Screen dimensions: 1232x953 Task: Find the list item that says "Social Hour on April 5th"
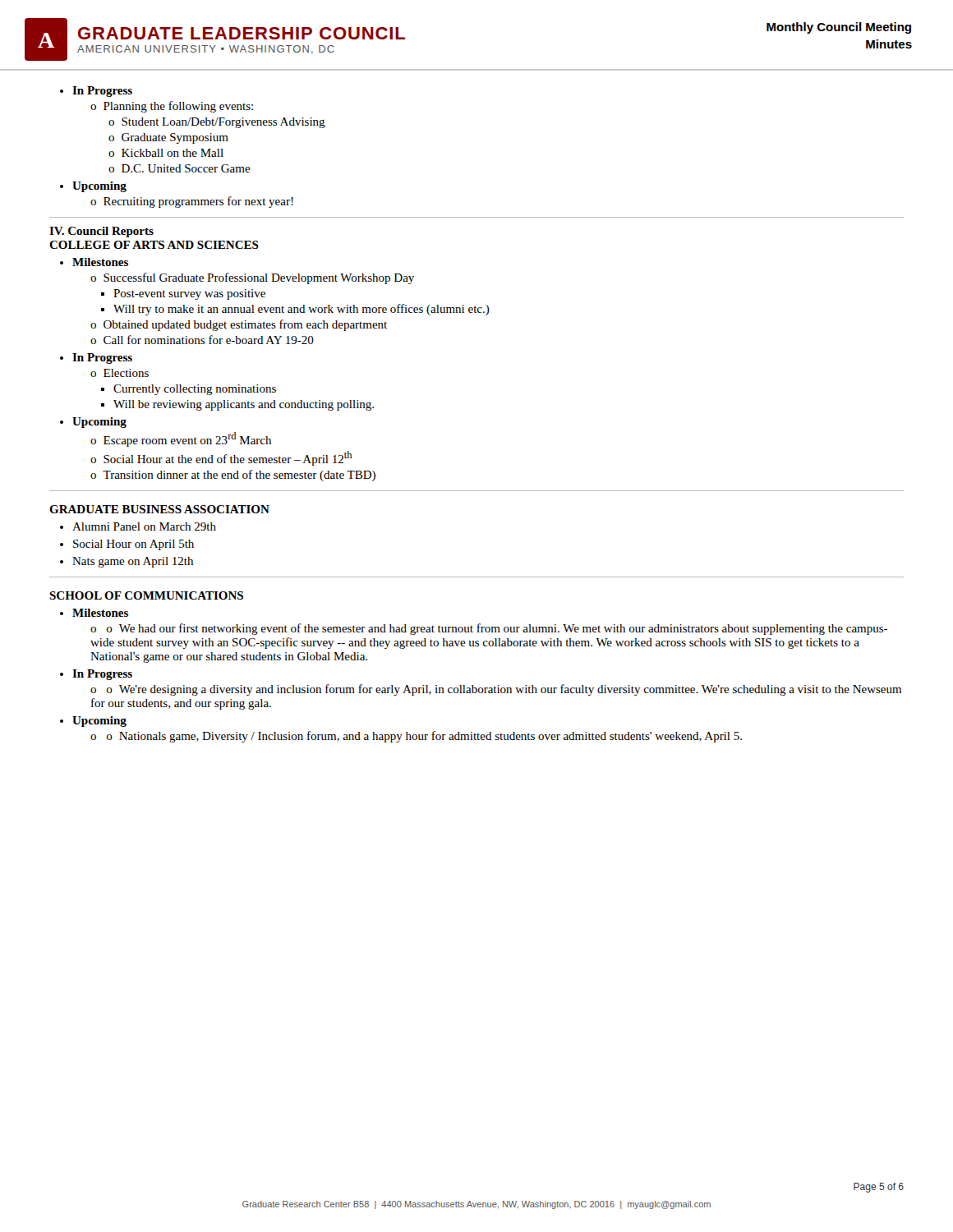[127, 545]
